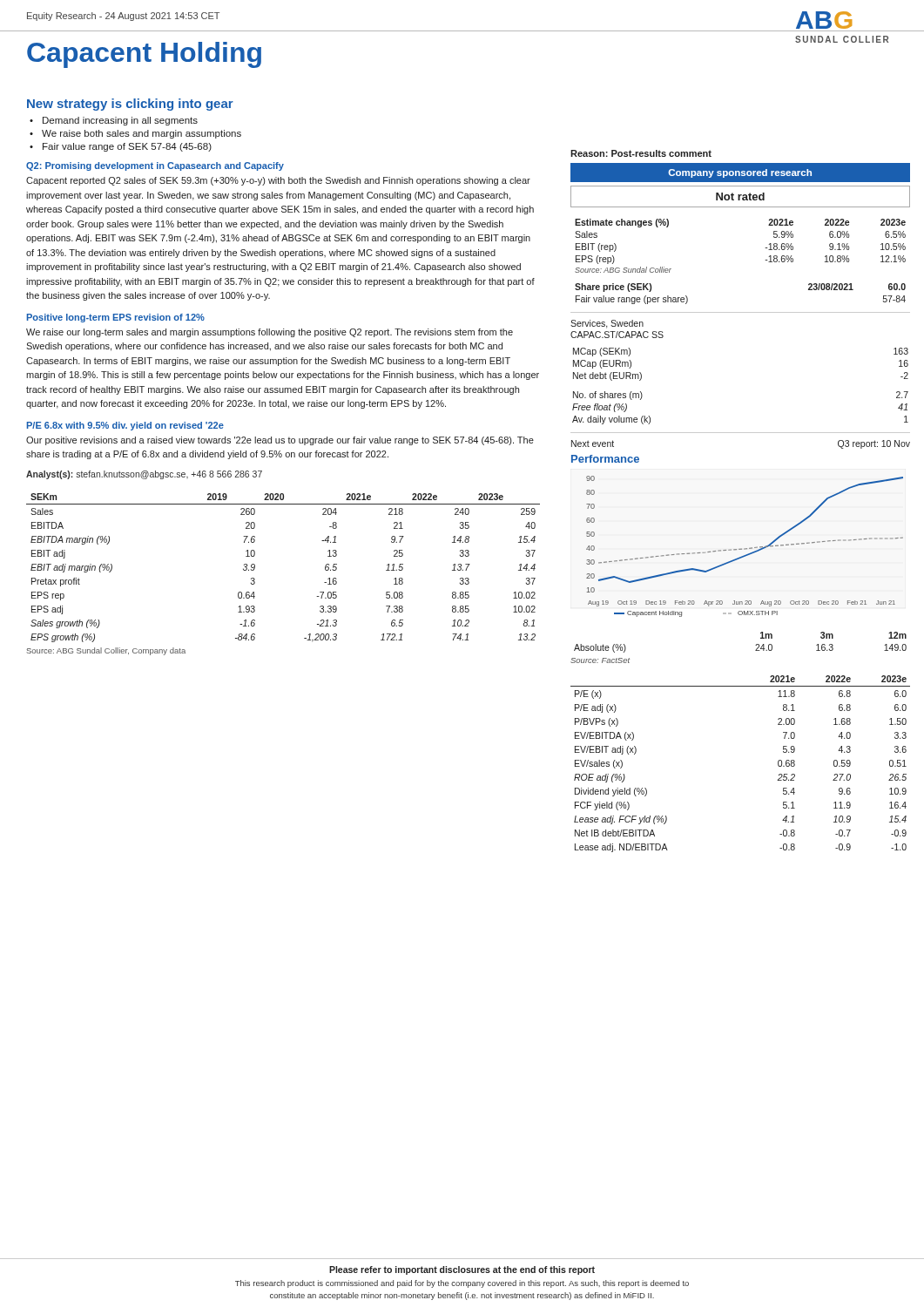This screenshot has width=924, height=1307.
Task: Select the text that reads "Analyst(s): stefan.knutsson@abgsc.se, +46 8 566 286 37"
Action: click(144, 474)
